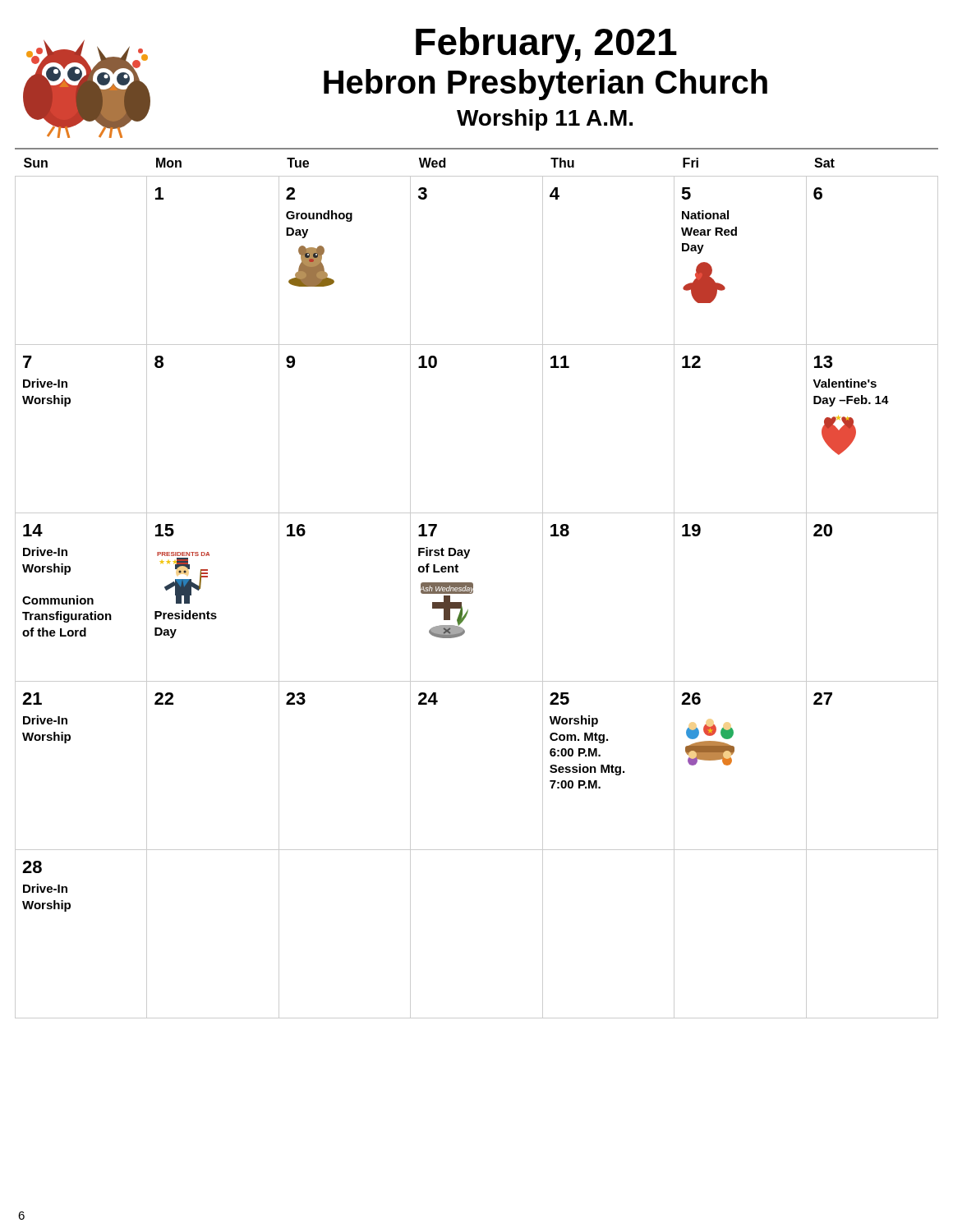Click on the illustration
Image resolution: width=953 pixels, height=1232 pixels.
coord(85,76)
